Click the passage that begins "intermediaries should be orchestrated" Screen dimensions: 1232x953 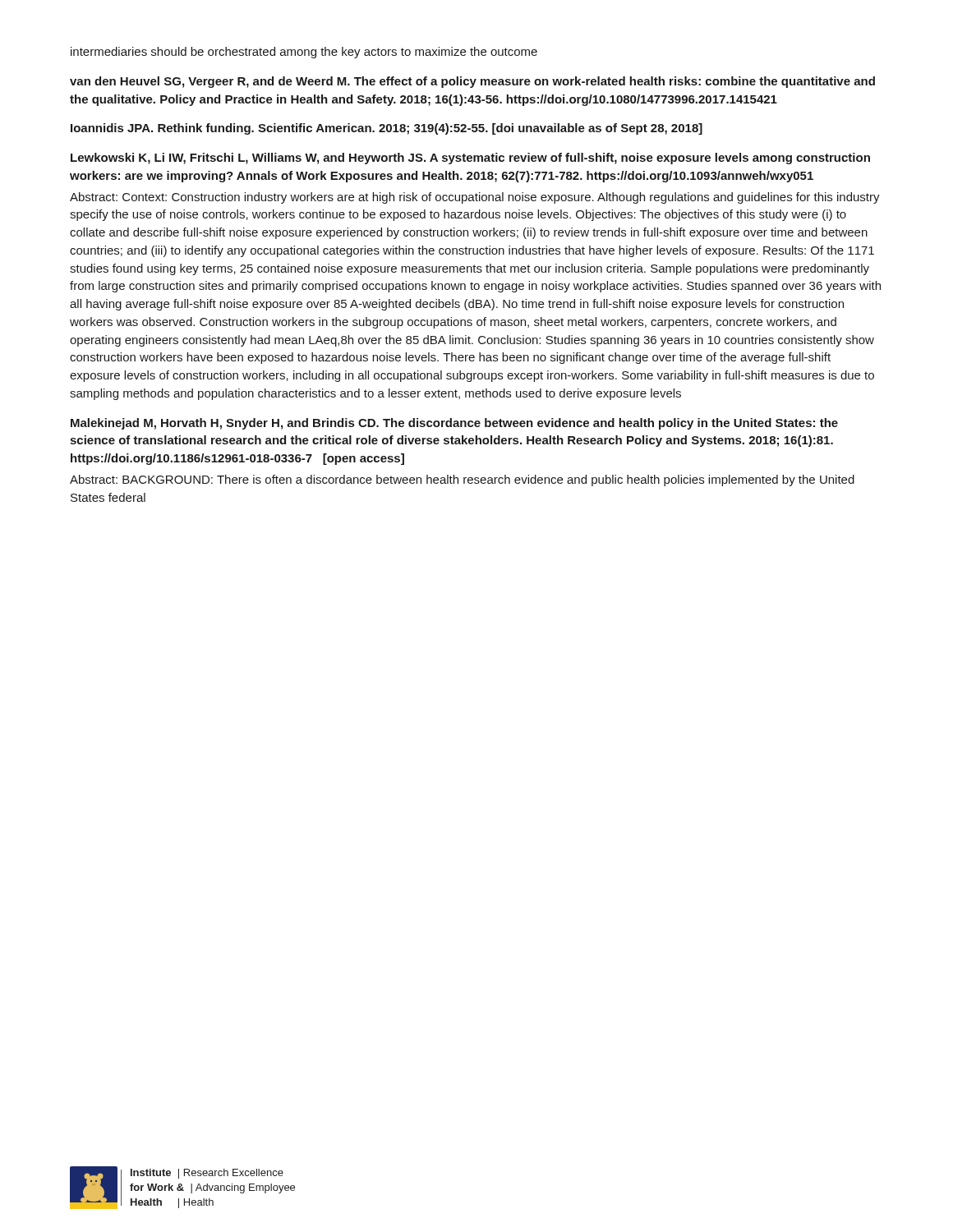point(304,51)
